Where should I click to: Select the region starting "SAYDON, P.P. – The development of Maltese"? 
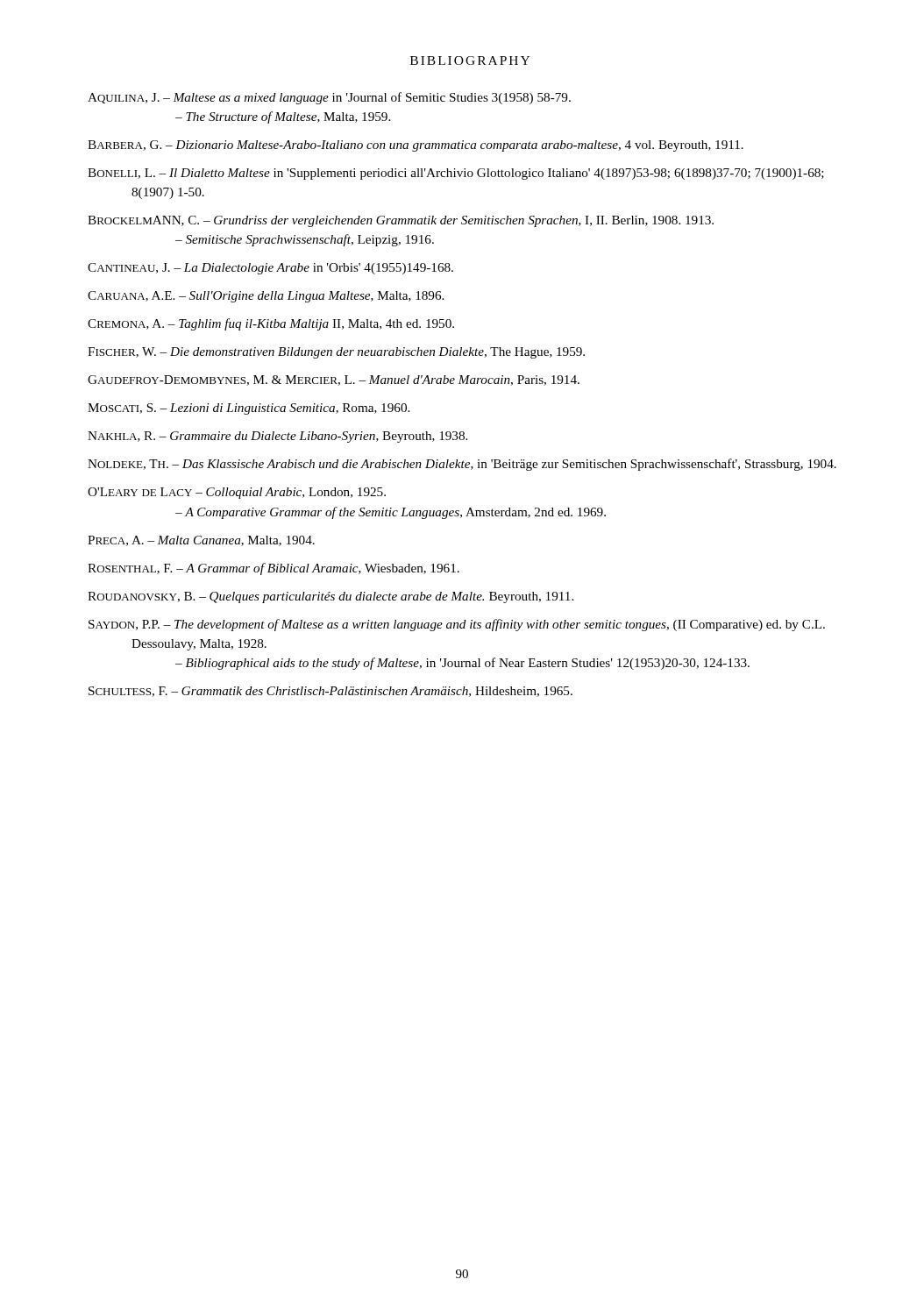(x=457, y=625)
